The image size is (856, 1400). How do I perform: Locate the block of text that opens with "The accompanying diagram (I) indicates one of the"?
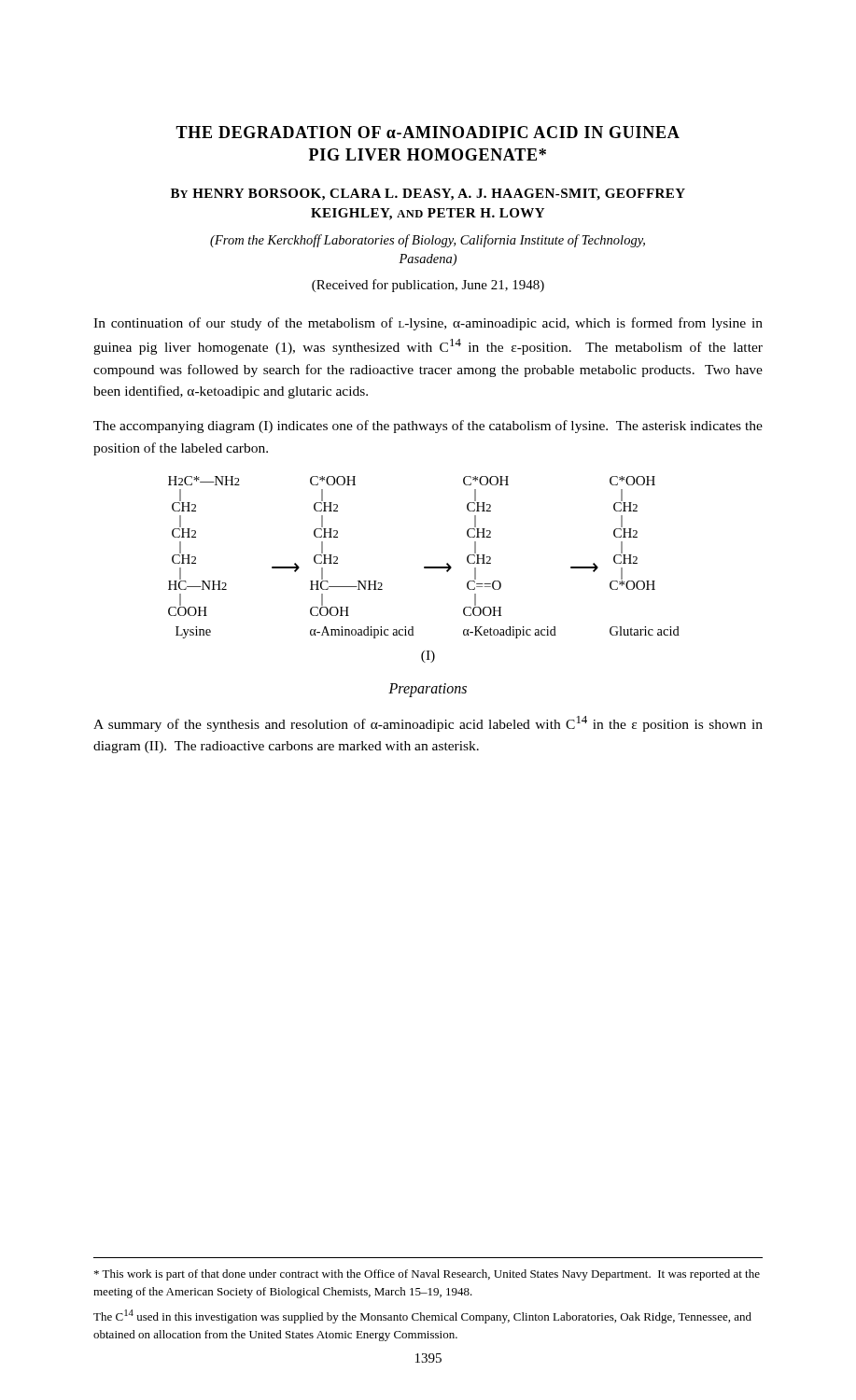pos(428,436)
